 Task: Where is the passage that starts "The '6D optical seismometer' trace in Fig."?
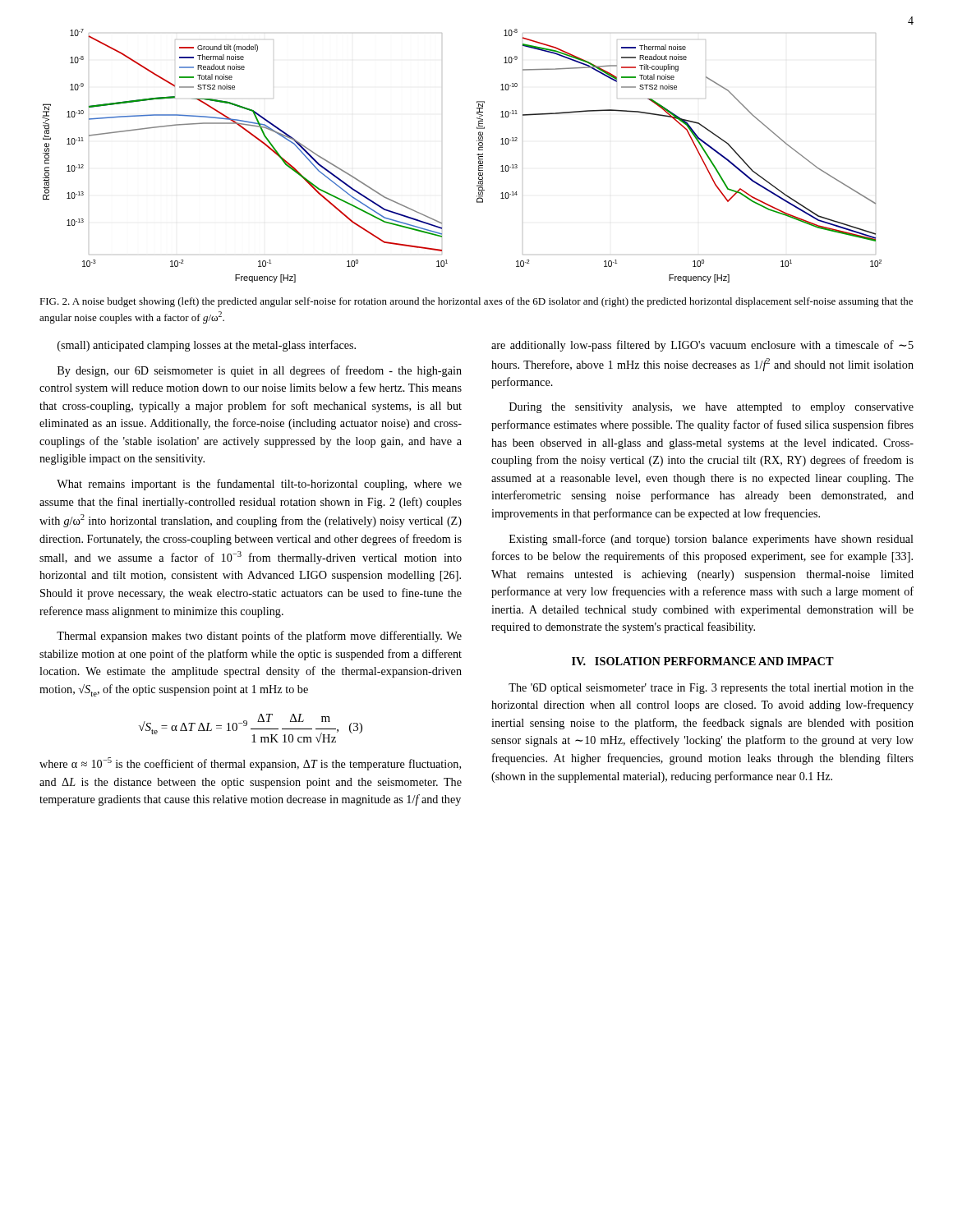pyautogui.click(x=702, y=732)
